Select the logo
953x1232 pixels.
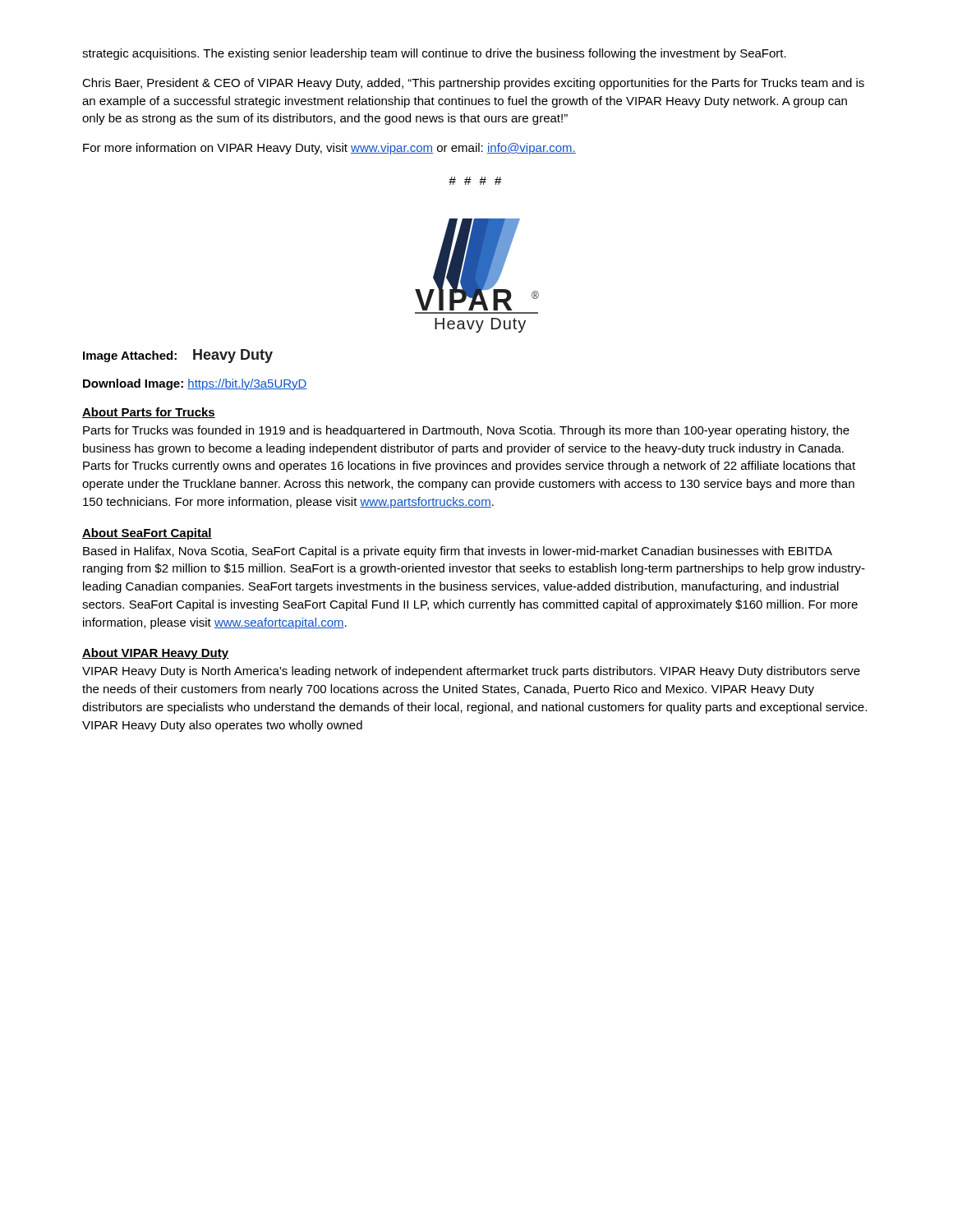point(476,269)
